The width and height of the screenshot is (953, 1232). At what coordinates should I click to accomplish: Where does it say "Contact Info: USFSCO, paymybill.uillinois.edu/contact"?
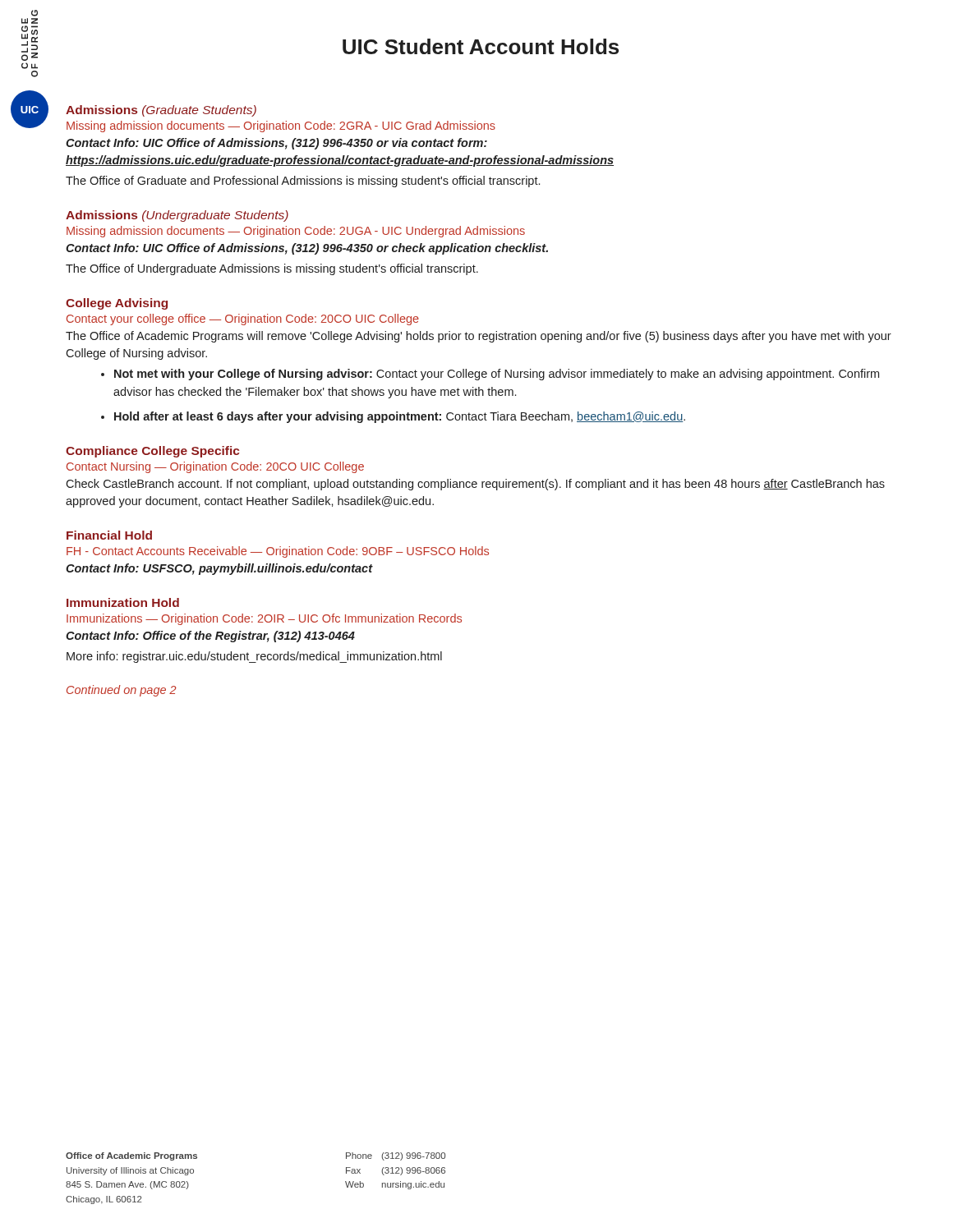[219, 569]
